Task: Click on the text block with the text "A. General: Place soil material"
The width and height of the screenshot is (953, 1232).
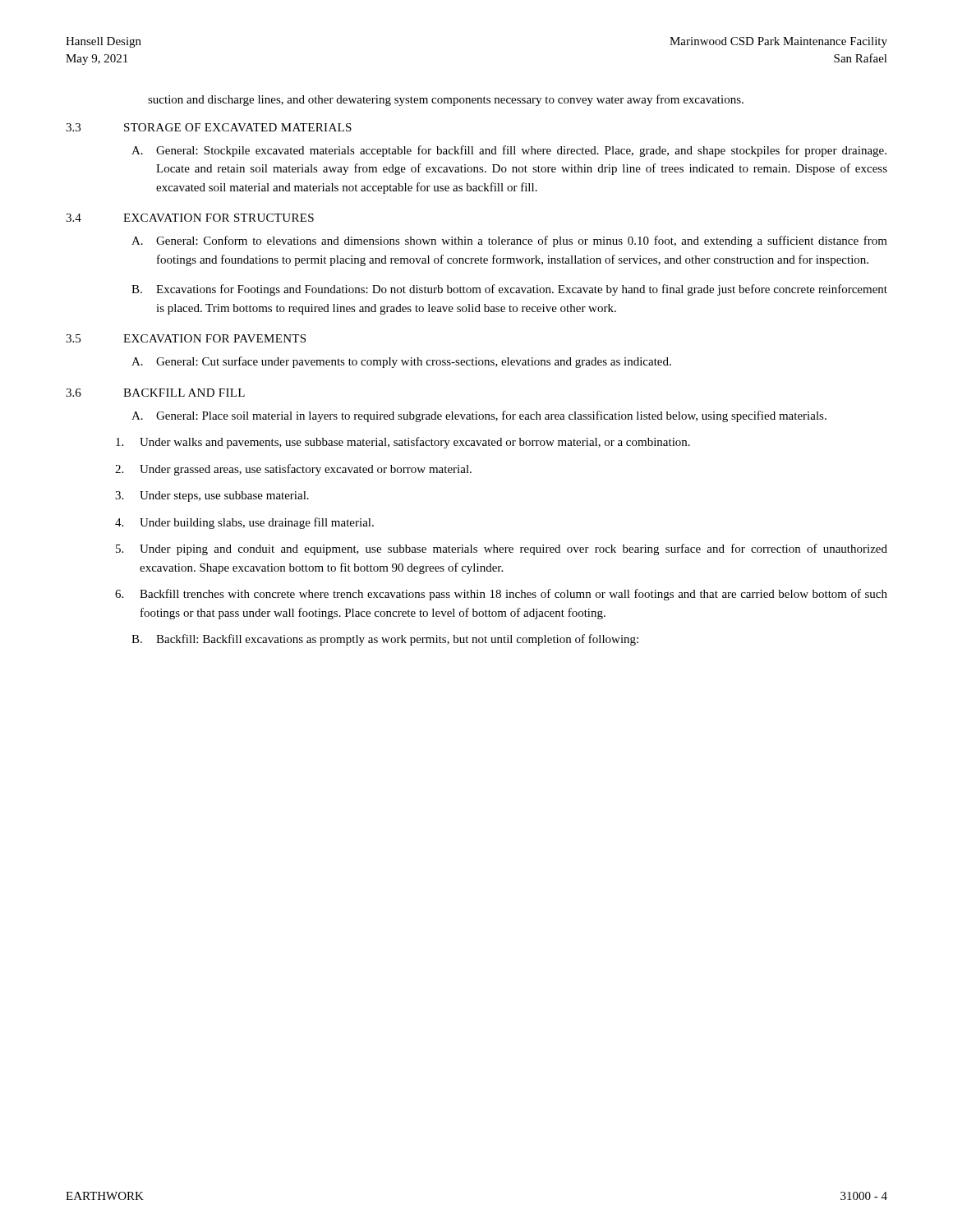Action: pyautogui.click(x=509, y=415)
